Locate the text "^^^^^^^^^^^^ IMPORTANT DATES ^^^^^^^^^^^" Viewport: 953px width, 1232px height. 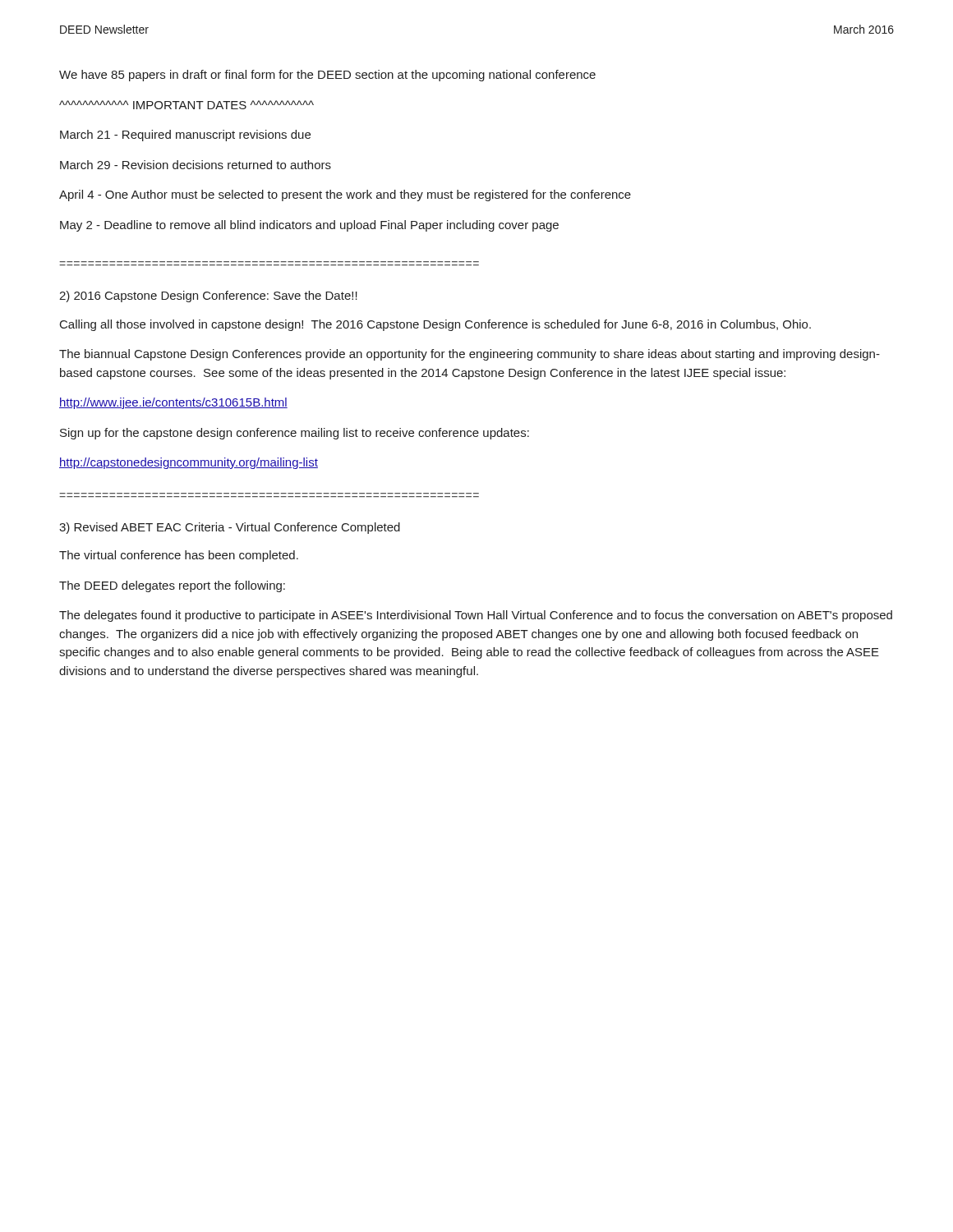tap(187, 104)
